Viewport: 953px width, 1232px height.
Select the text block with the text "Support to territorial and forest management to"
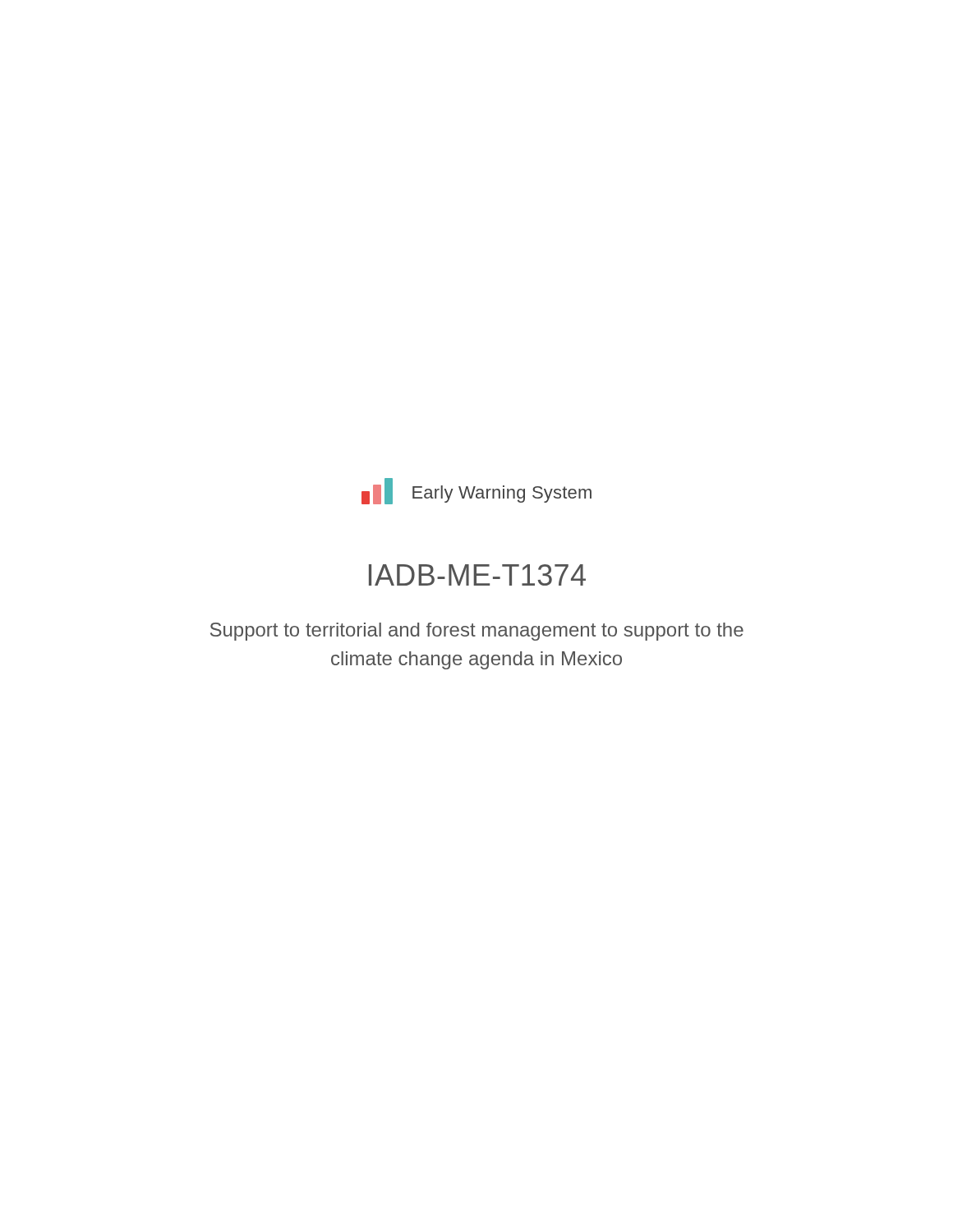[x=476, y=644]
